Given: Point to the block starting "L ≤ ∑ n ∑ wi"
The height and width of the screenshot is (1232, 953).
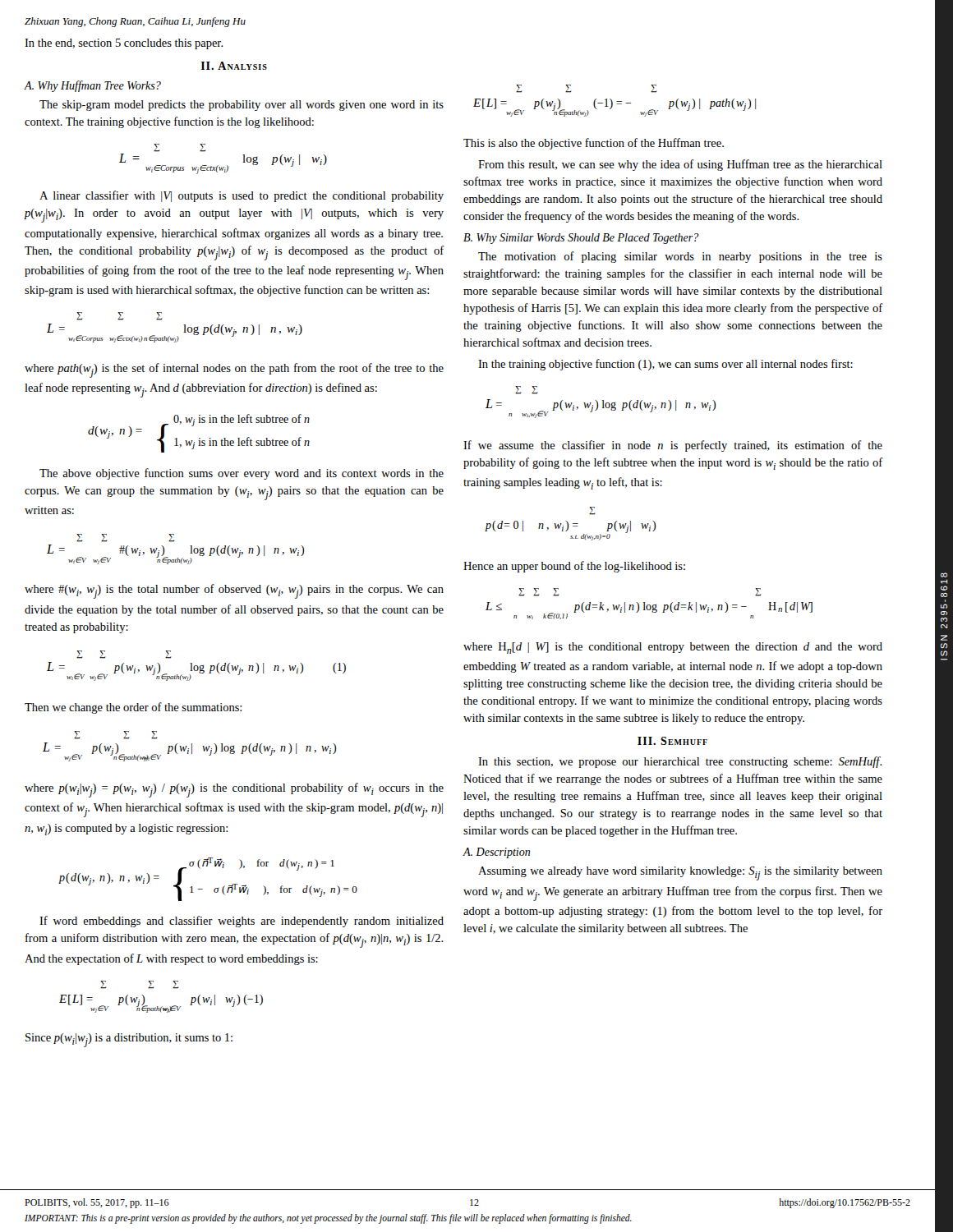Looking at the screenshot, I should click(x=673, y=603).
